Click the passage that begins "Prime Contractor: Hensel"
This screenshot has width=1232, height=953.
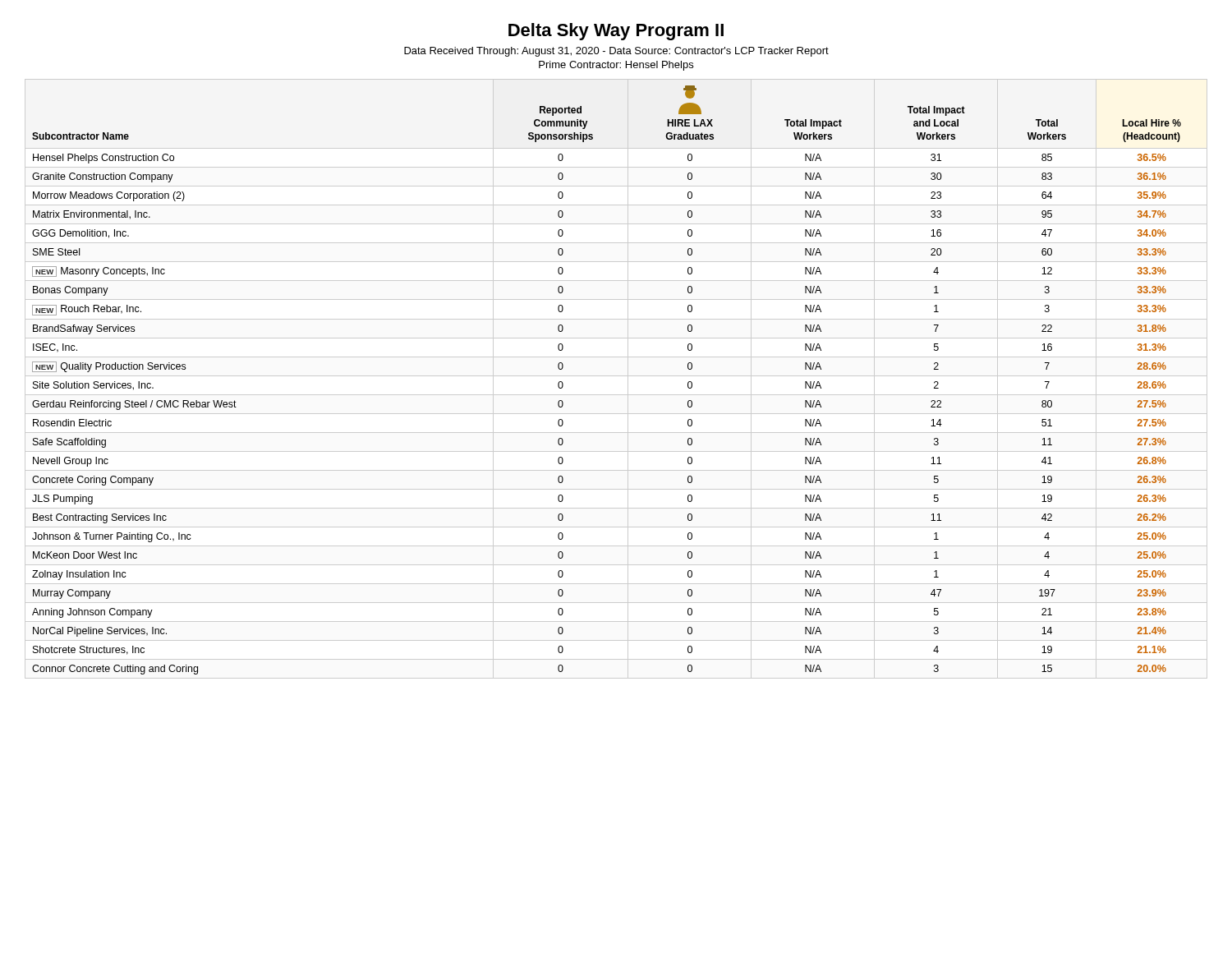tap(616, 64)
